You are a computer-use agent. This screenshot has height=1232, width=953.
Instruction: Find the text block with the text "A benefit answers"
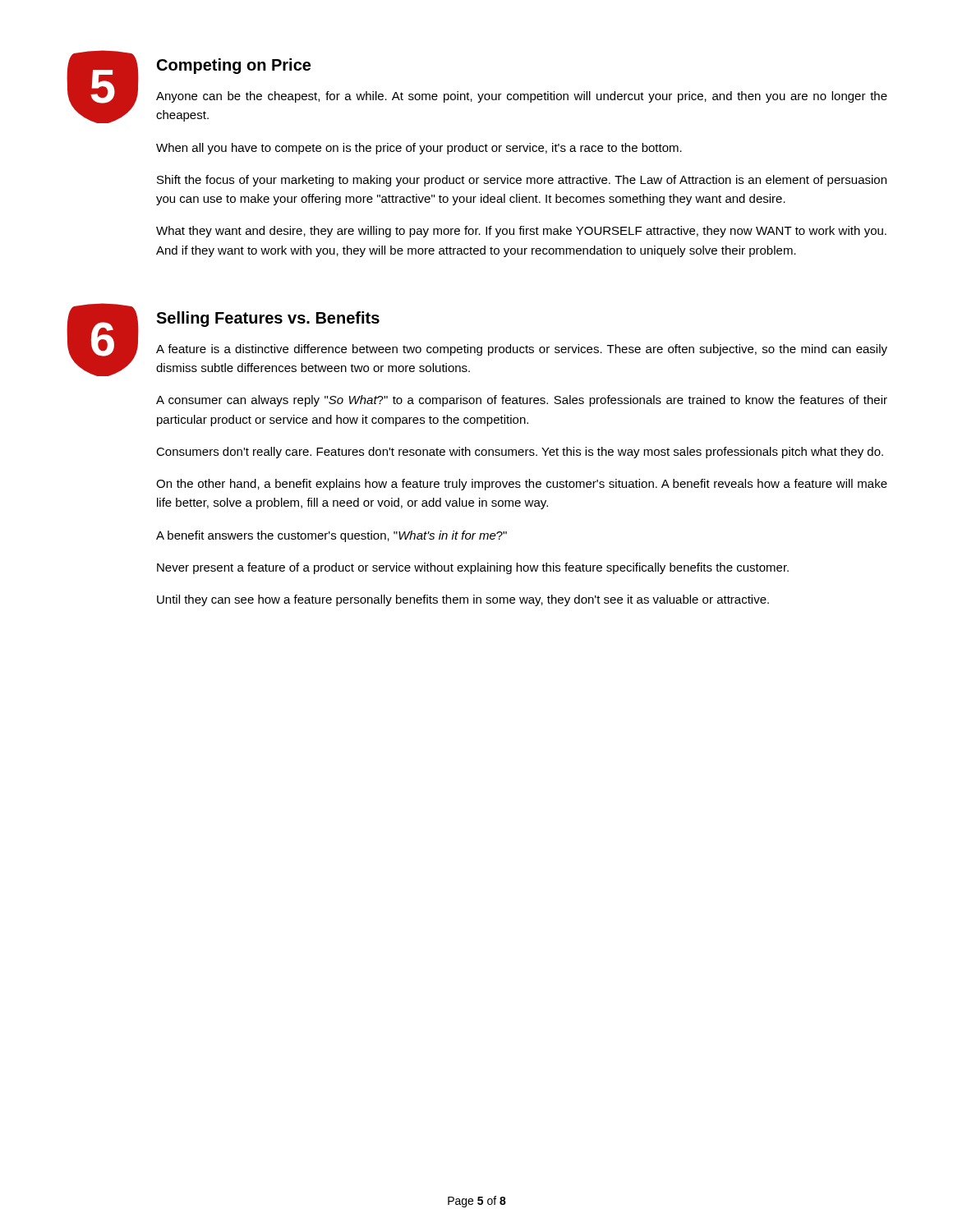pyautogui.click(x=332, y=535)
